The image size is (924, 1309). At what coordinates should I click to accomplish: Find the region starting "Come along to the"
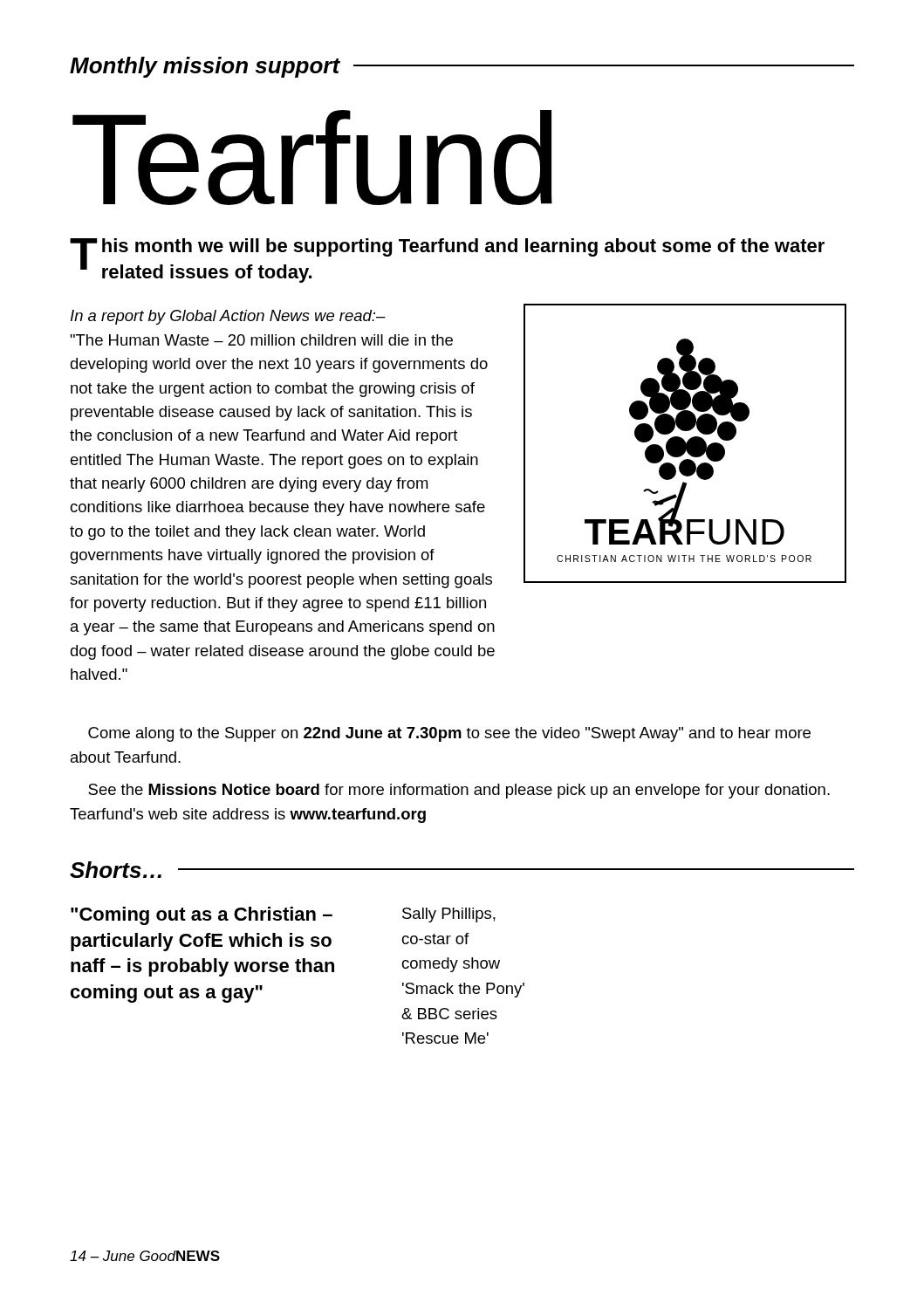point(441,745)
